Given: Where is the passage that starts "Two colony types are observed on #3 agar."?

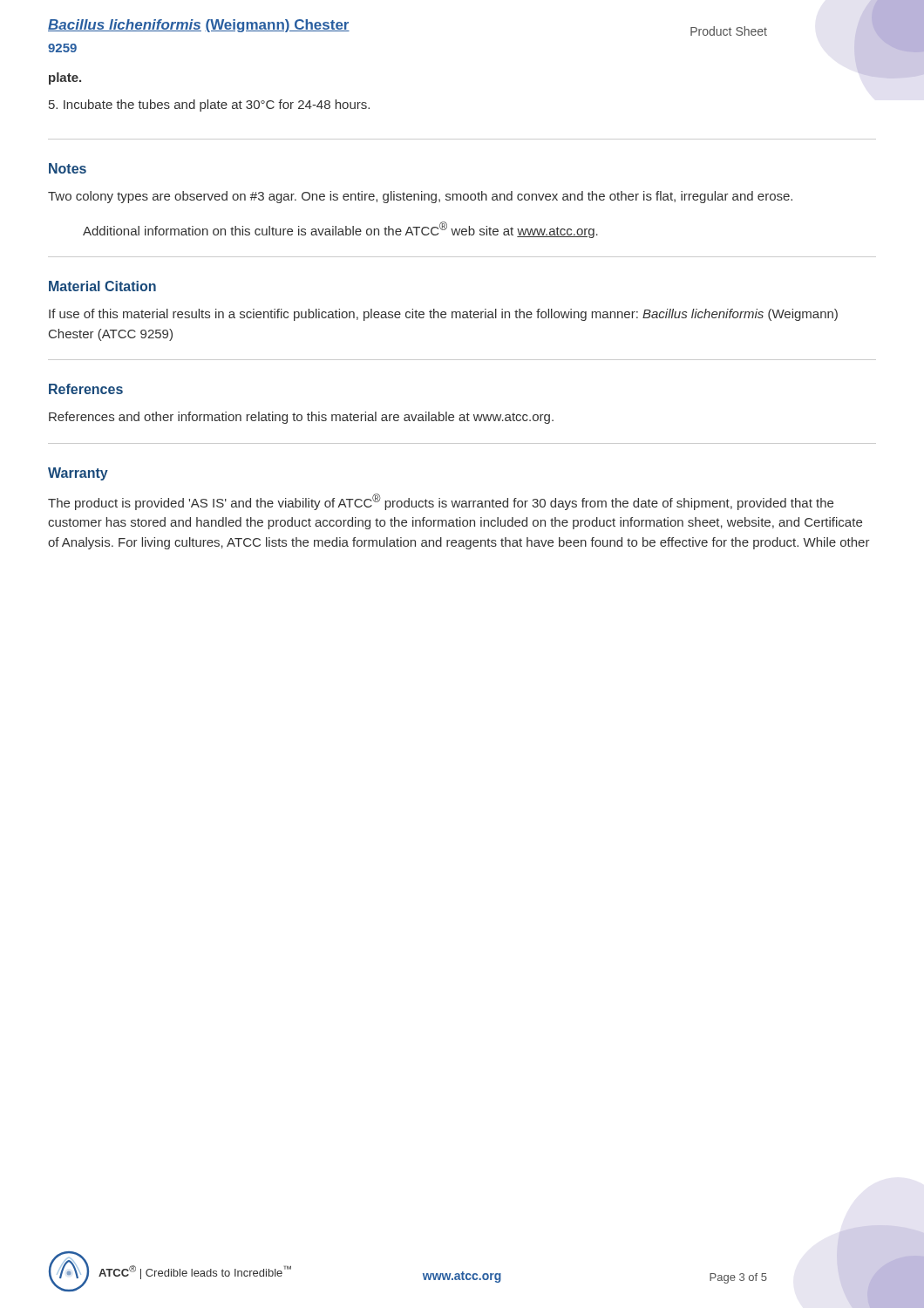Looking at the screenshot, I should (x=421, y=196).
